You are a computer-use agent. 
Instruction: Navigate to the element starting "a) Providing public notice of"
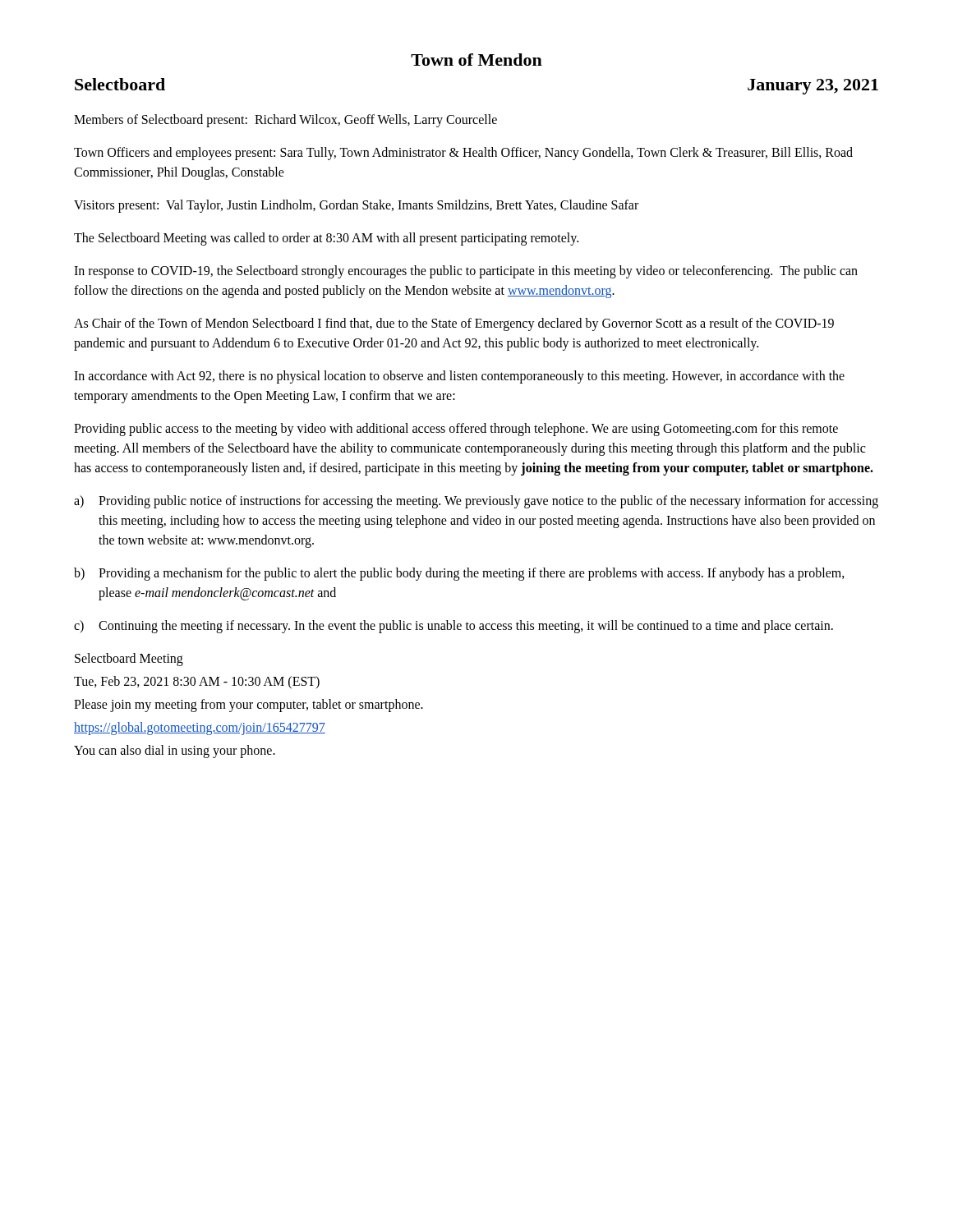476,521
